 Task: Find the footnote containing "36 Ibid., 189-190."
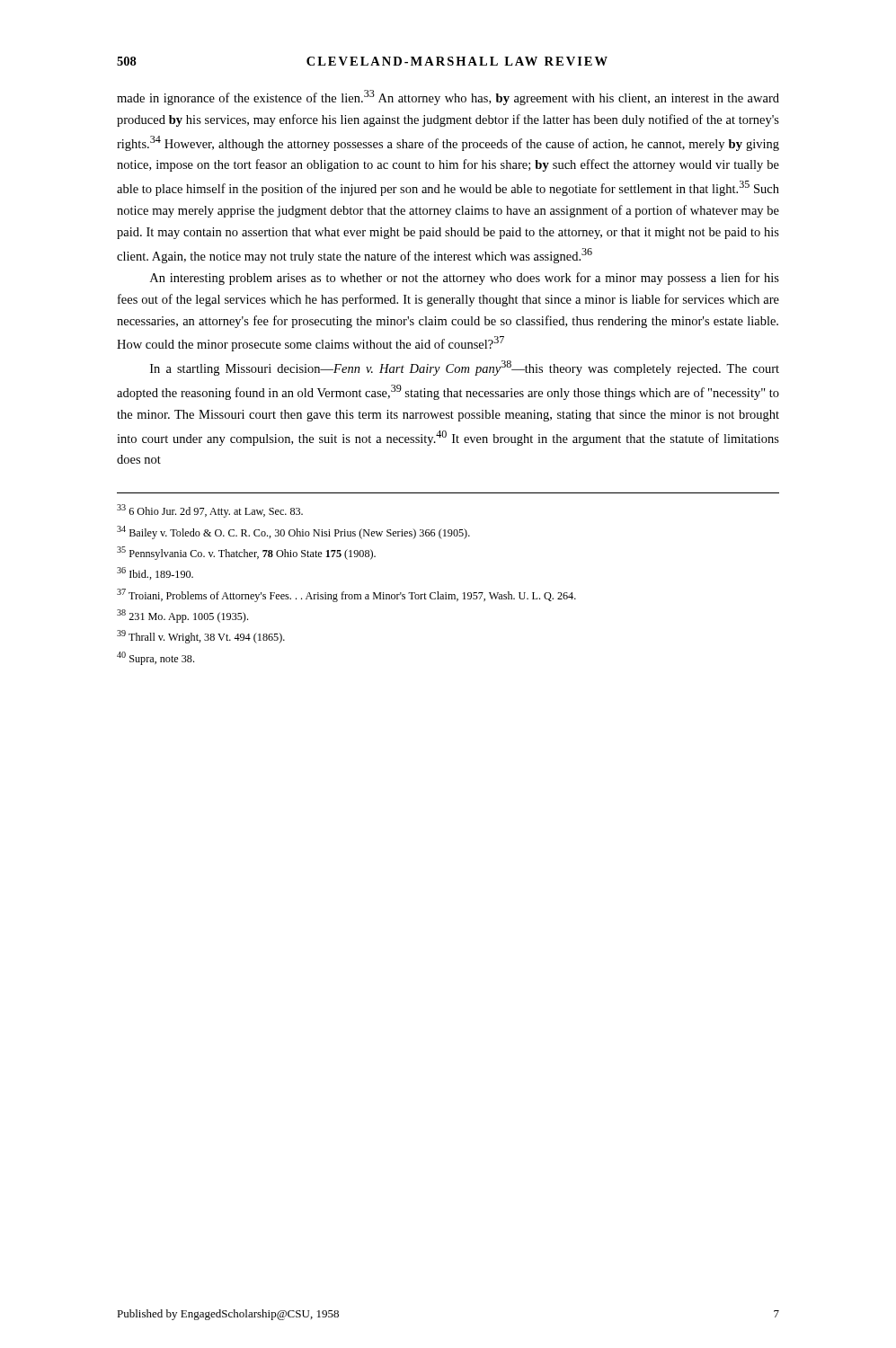click(155, 573)
